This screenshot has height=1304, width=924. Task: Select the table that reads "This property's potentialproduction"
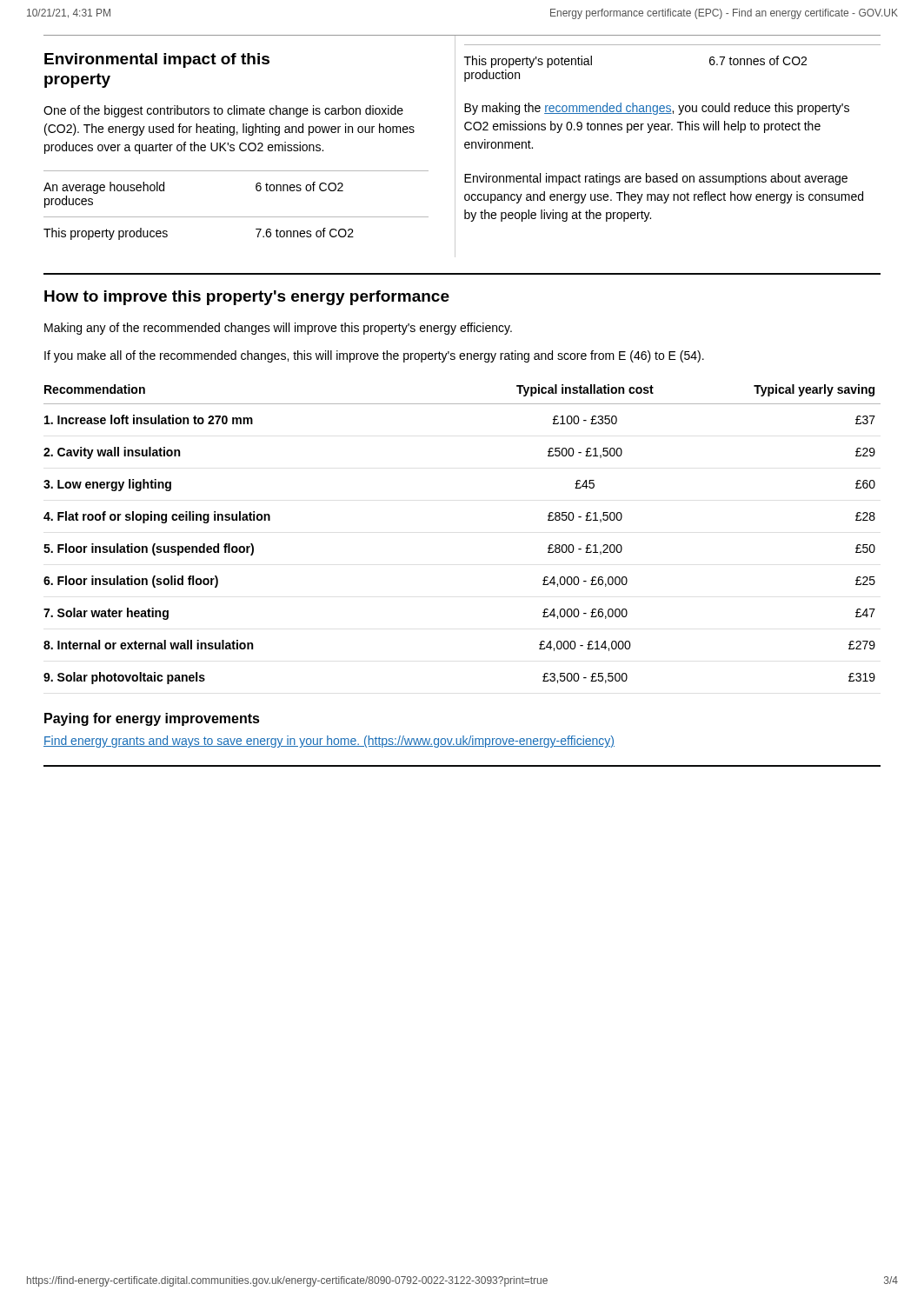[x=672, y=67]
